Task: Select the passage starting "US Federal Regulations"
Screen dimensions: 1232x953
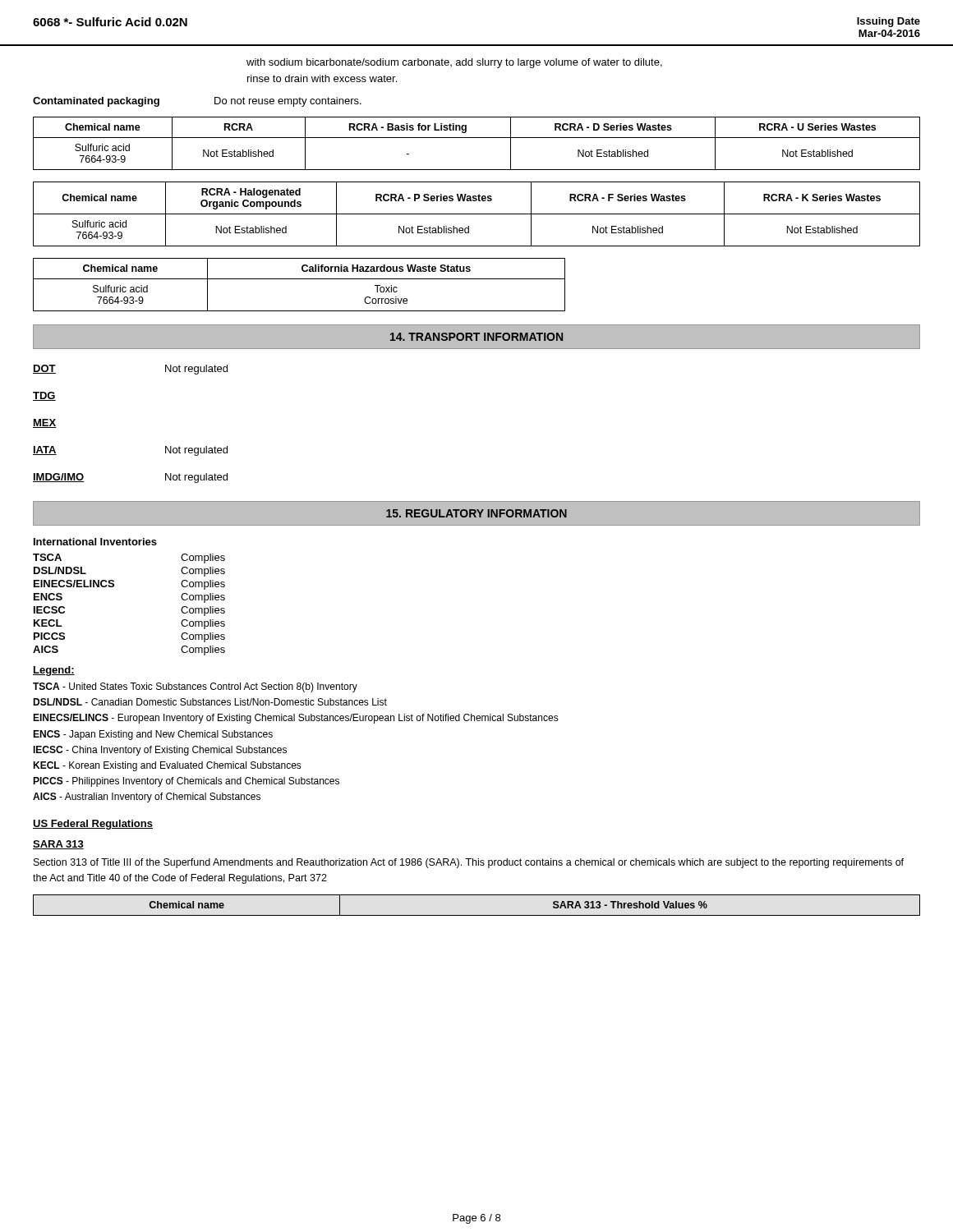Action: point(93,823)
